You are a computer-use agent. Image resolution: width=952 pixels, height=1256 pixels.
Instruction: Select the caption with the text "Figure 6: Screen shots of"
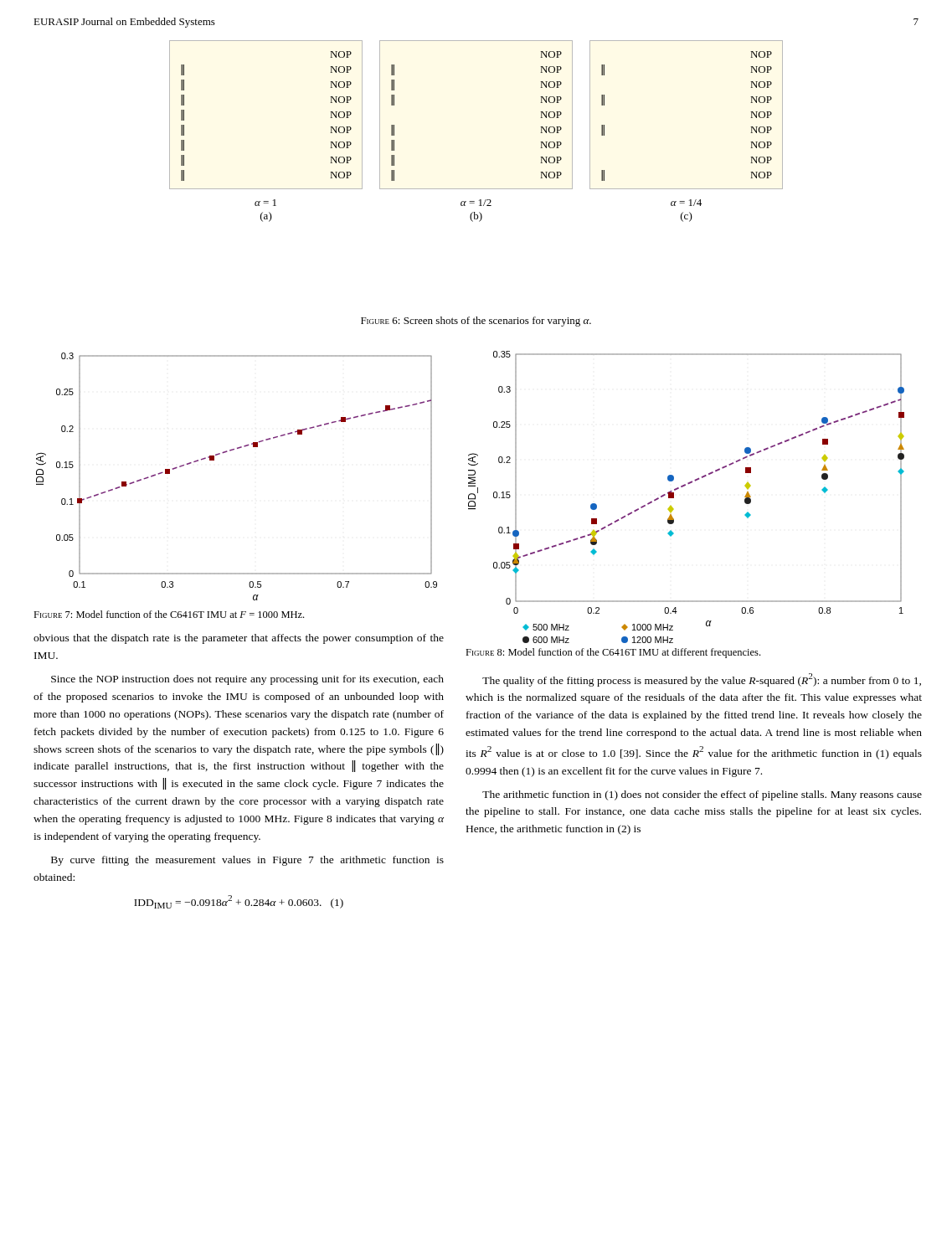[476, 320]
